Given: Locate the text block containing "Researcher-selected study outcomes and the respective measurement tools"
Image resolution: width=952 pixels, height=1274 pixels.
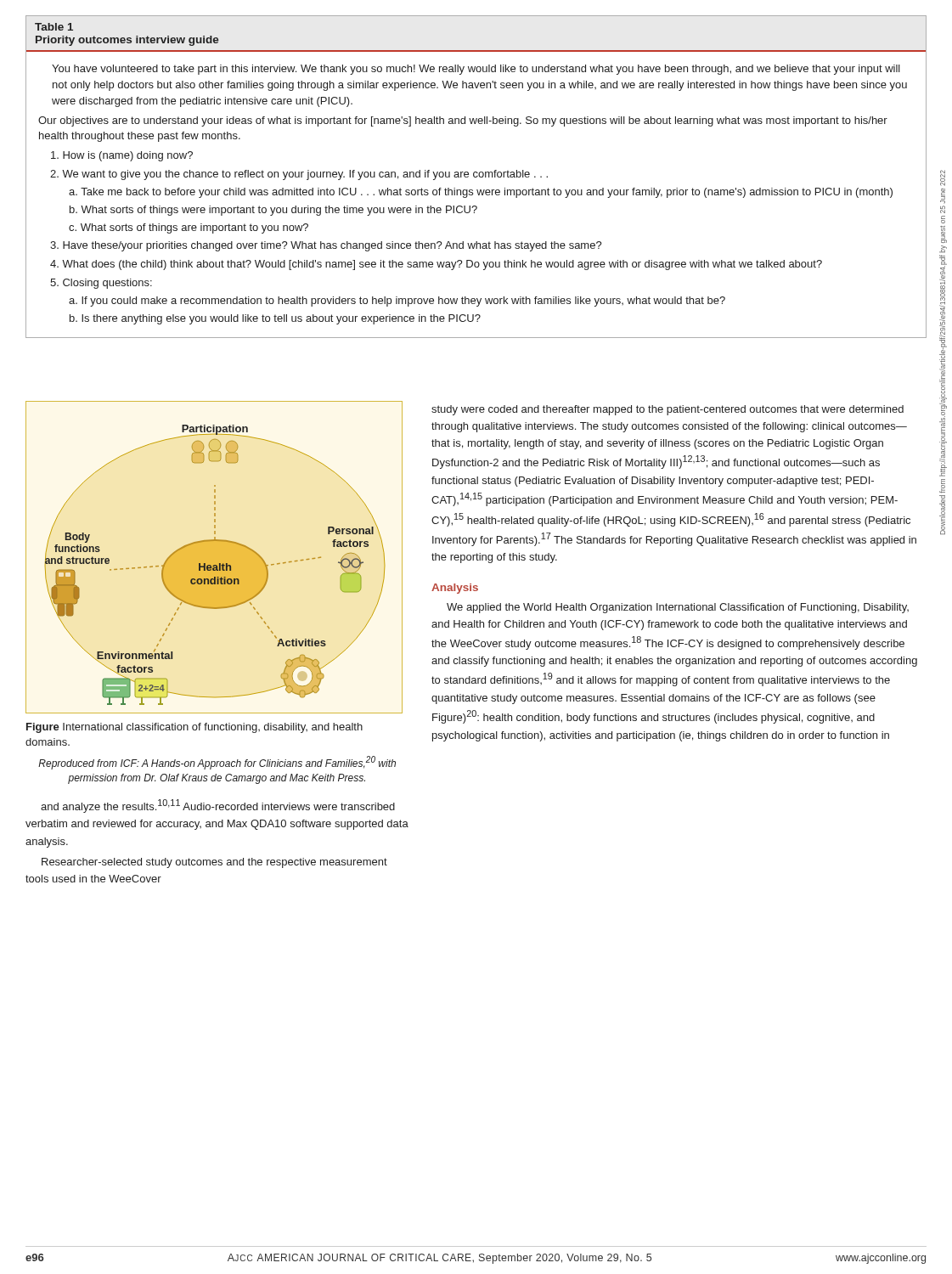Looking at the screenshot, I should coord(206,870).
